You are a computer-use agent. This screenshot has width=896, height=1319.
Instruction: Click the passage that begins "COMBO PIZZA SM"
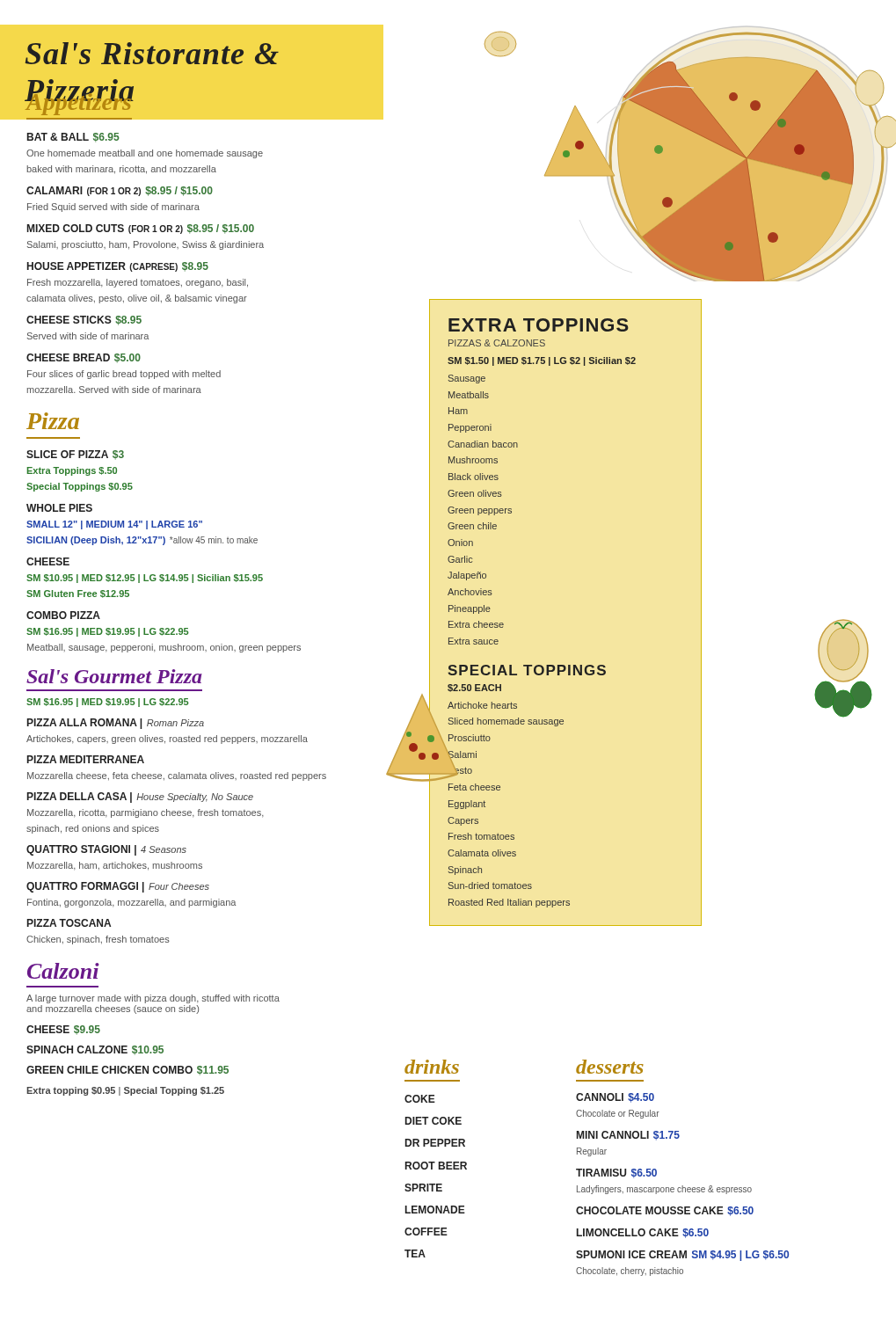click(164, 631)
